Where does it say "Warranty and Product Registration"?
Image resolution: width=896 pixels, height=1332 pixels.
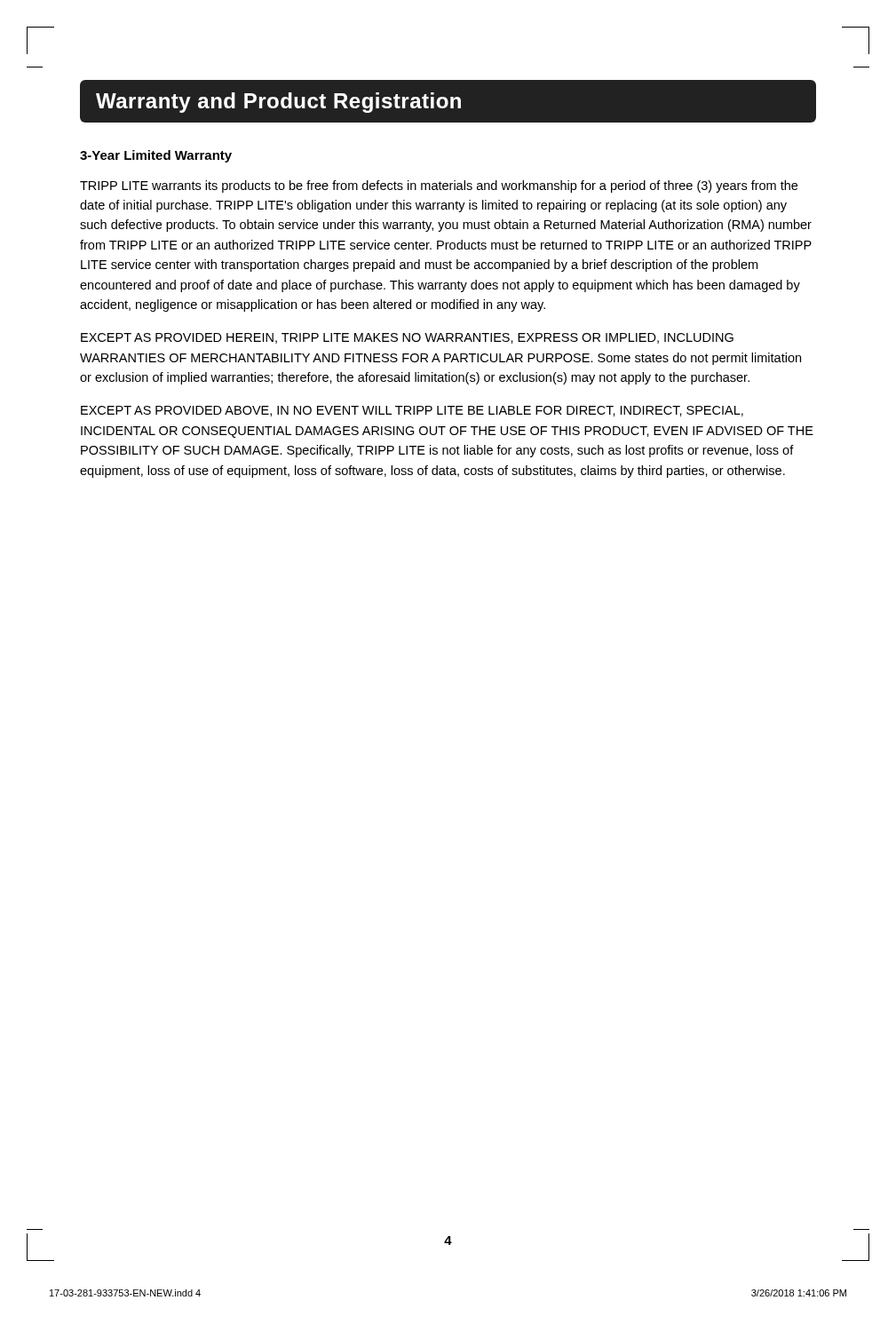tap(448, 101)
